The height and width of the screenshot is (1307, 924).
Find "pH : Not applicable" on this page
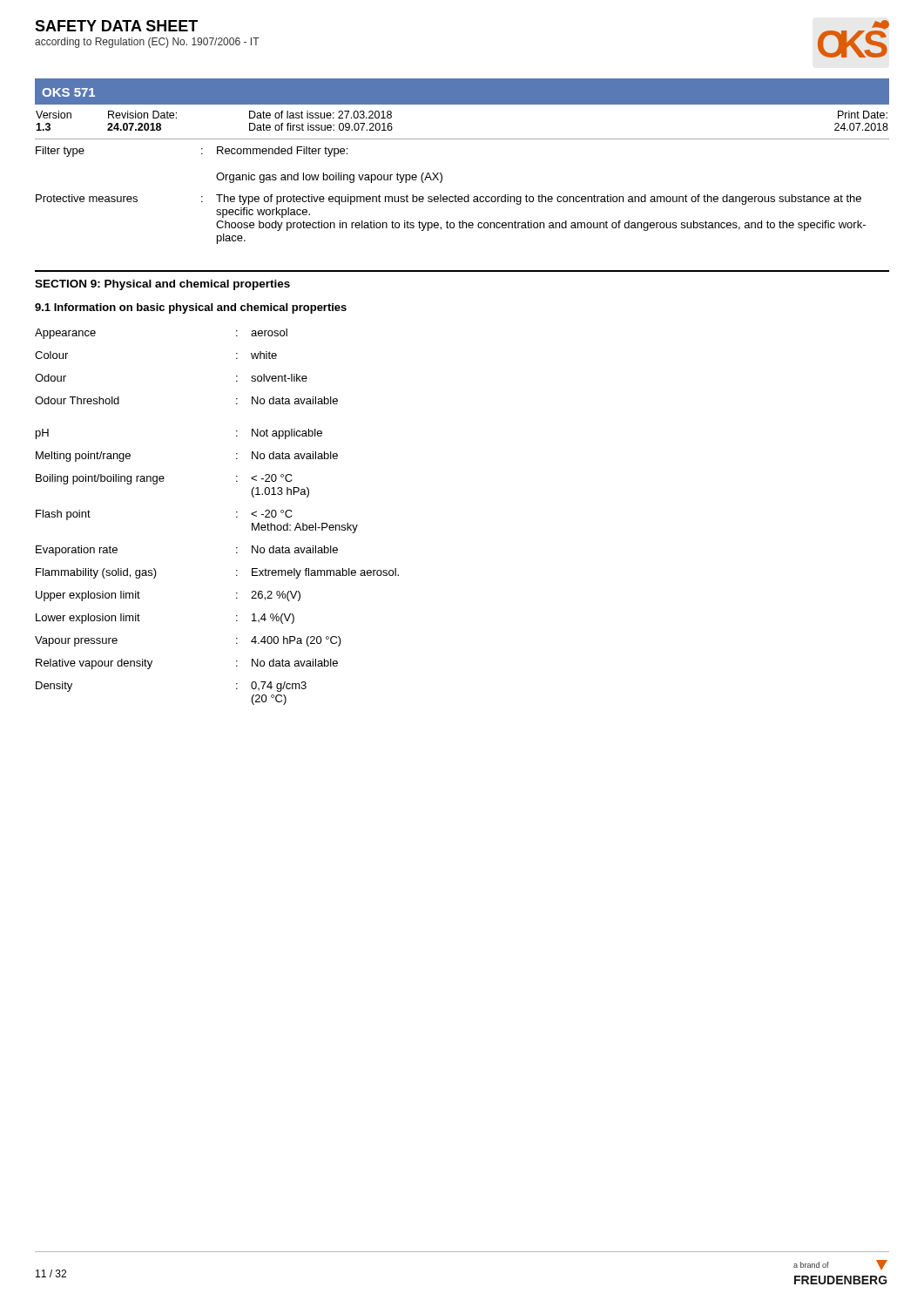coord(45,433)
